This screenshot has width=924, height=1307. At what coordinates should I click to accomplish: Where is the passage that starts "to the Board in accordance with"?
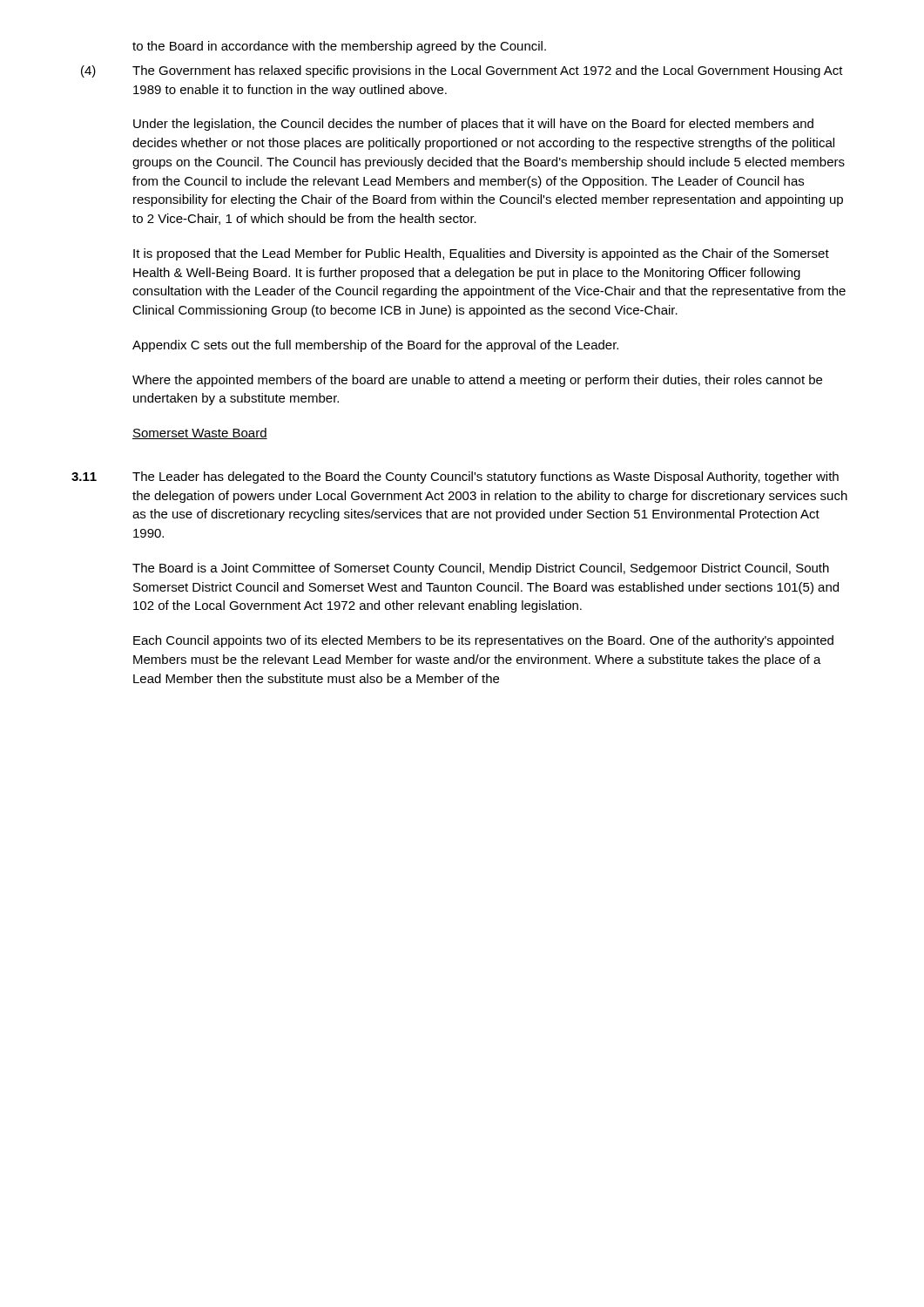click(x=340, y=46)
